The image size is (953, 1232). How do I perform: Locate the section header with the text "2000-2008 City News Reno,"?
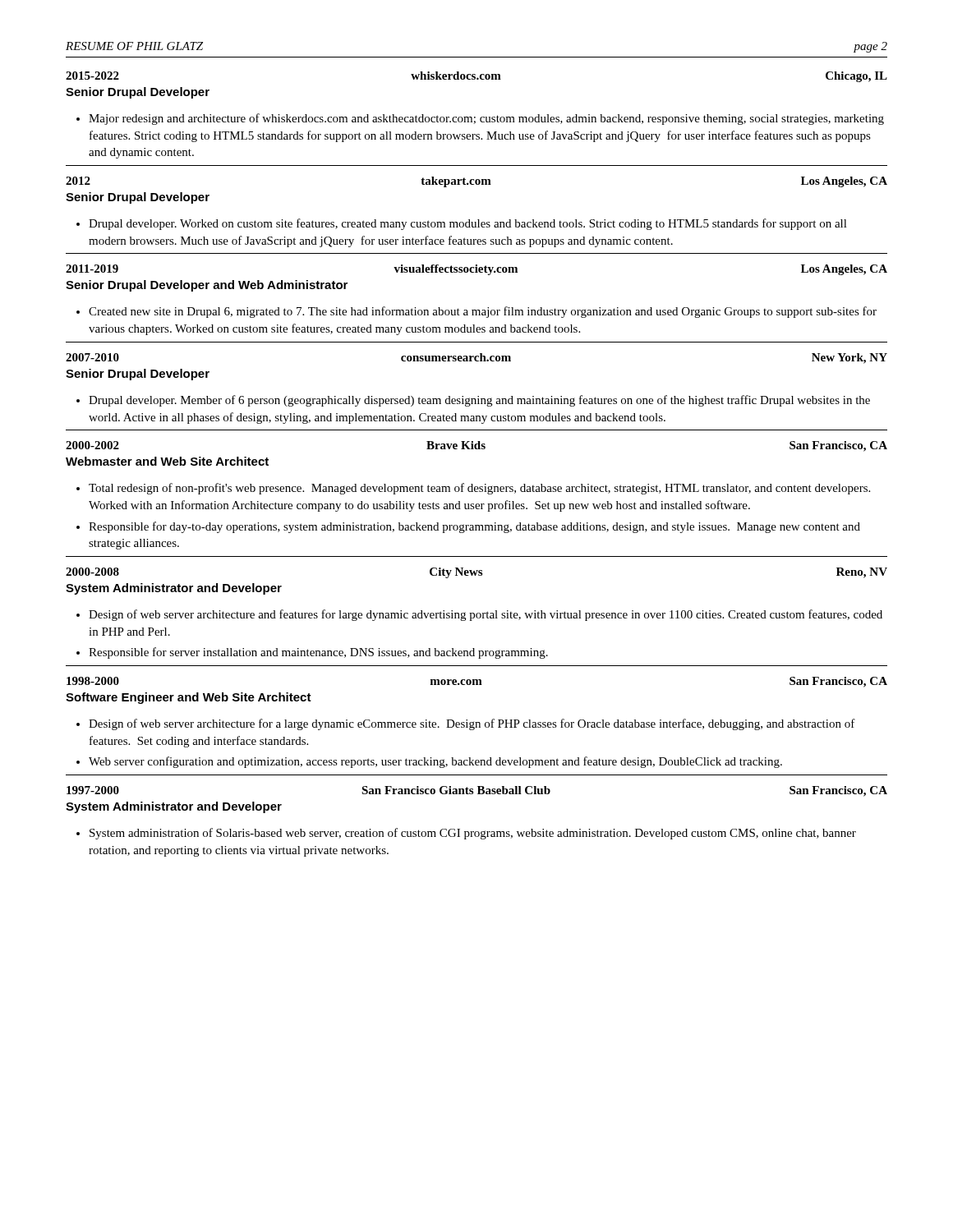coord(476,580)
